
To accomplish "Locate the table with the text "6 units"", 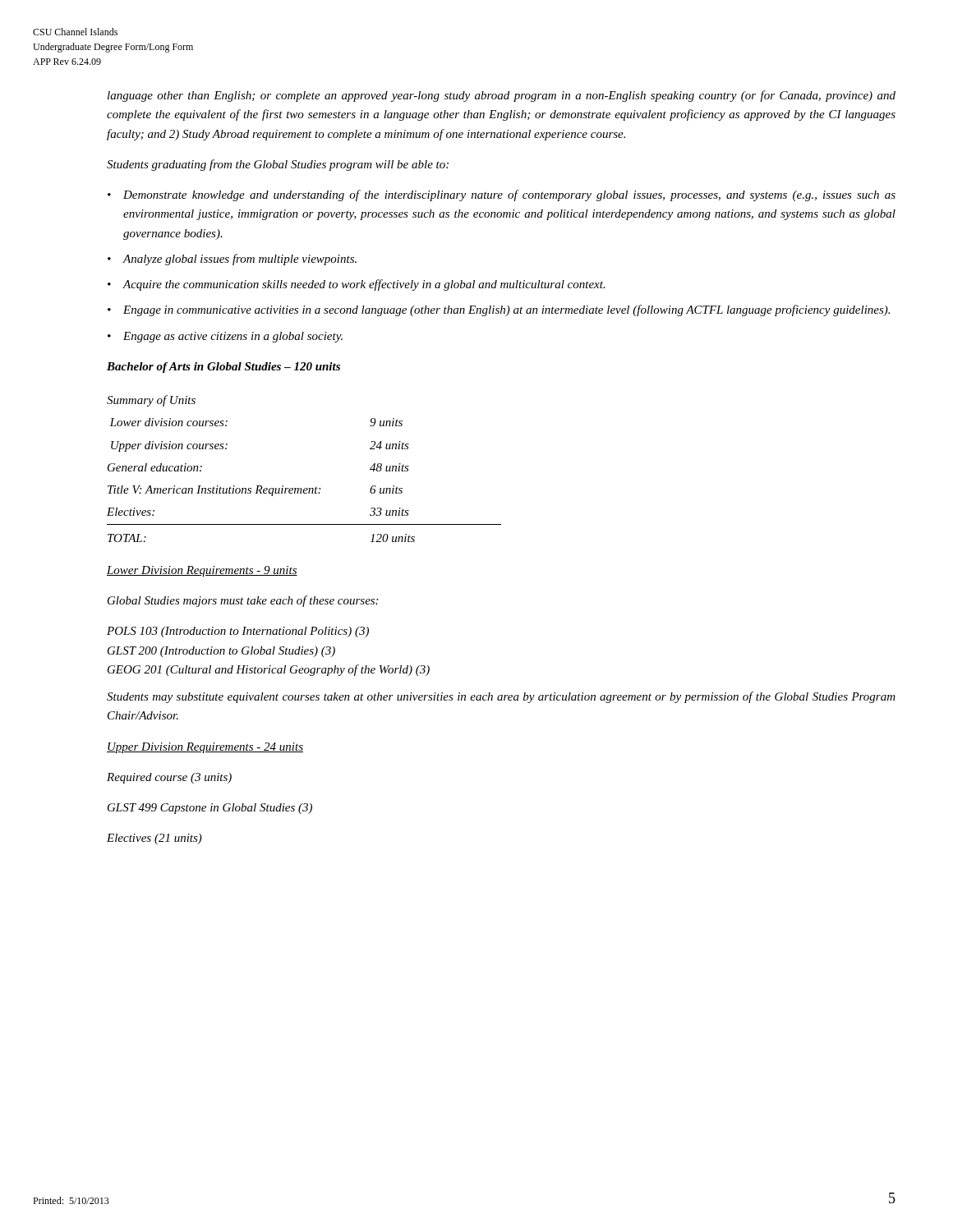I will [304, 469].
